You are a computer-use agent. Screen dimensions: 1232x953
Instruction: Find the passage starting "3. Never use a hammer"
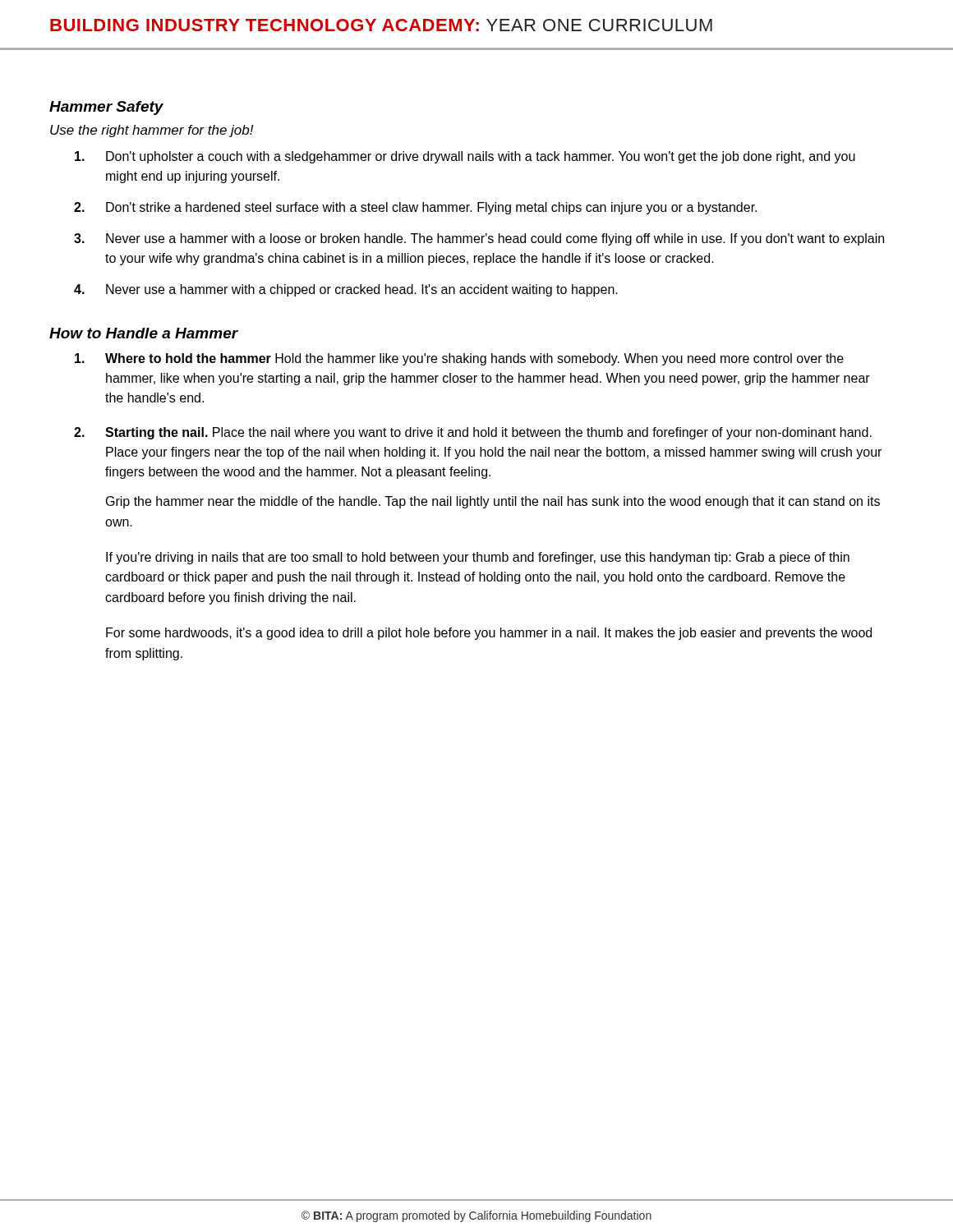pos(476,249)
